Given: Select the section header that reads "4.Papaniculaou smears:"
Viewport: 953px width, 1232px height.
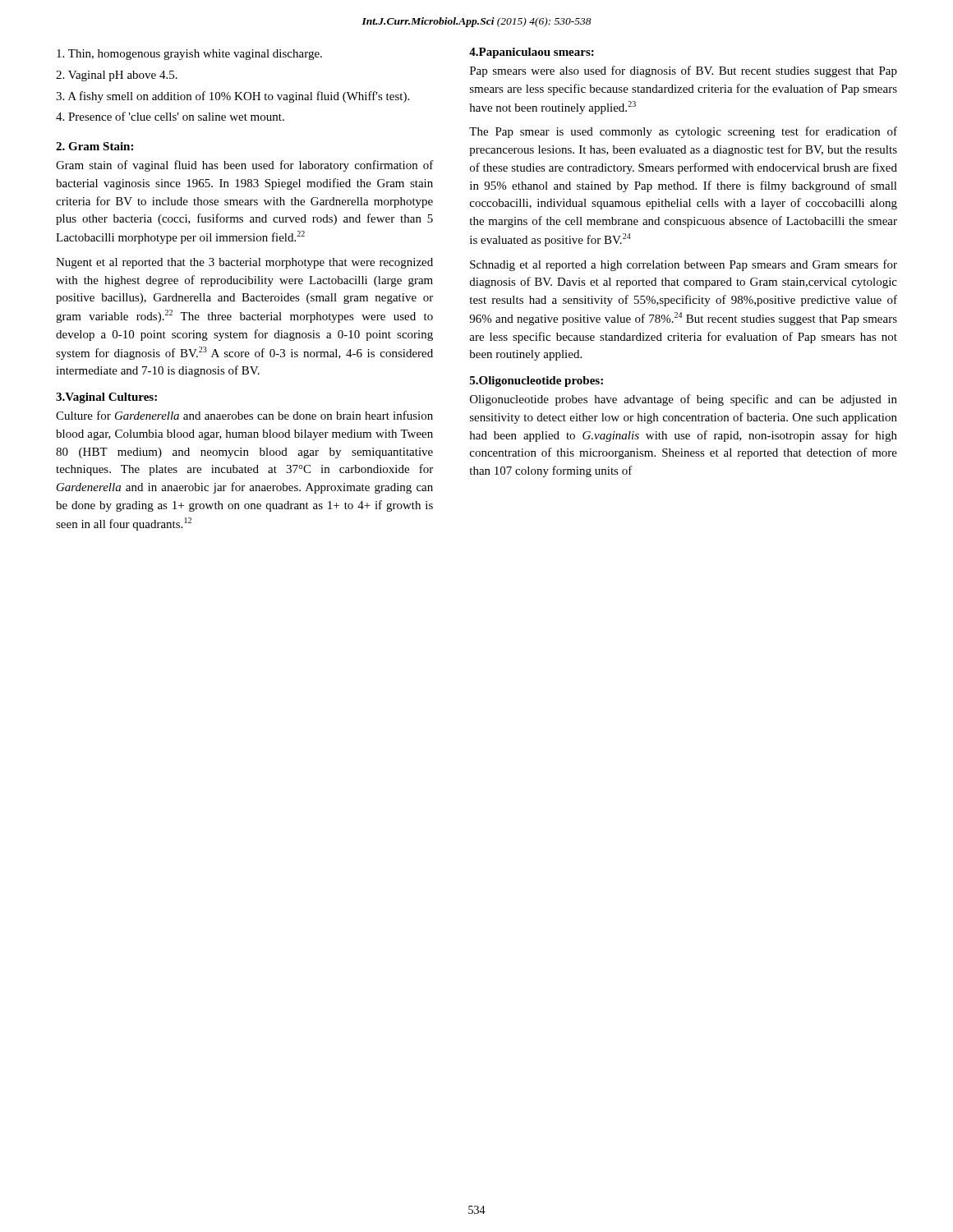Looking at the screenshot, I should click(532, 52).
